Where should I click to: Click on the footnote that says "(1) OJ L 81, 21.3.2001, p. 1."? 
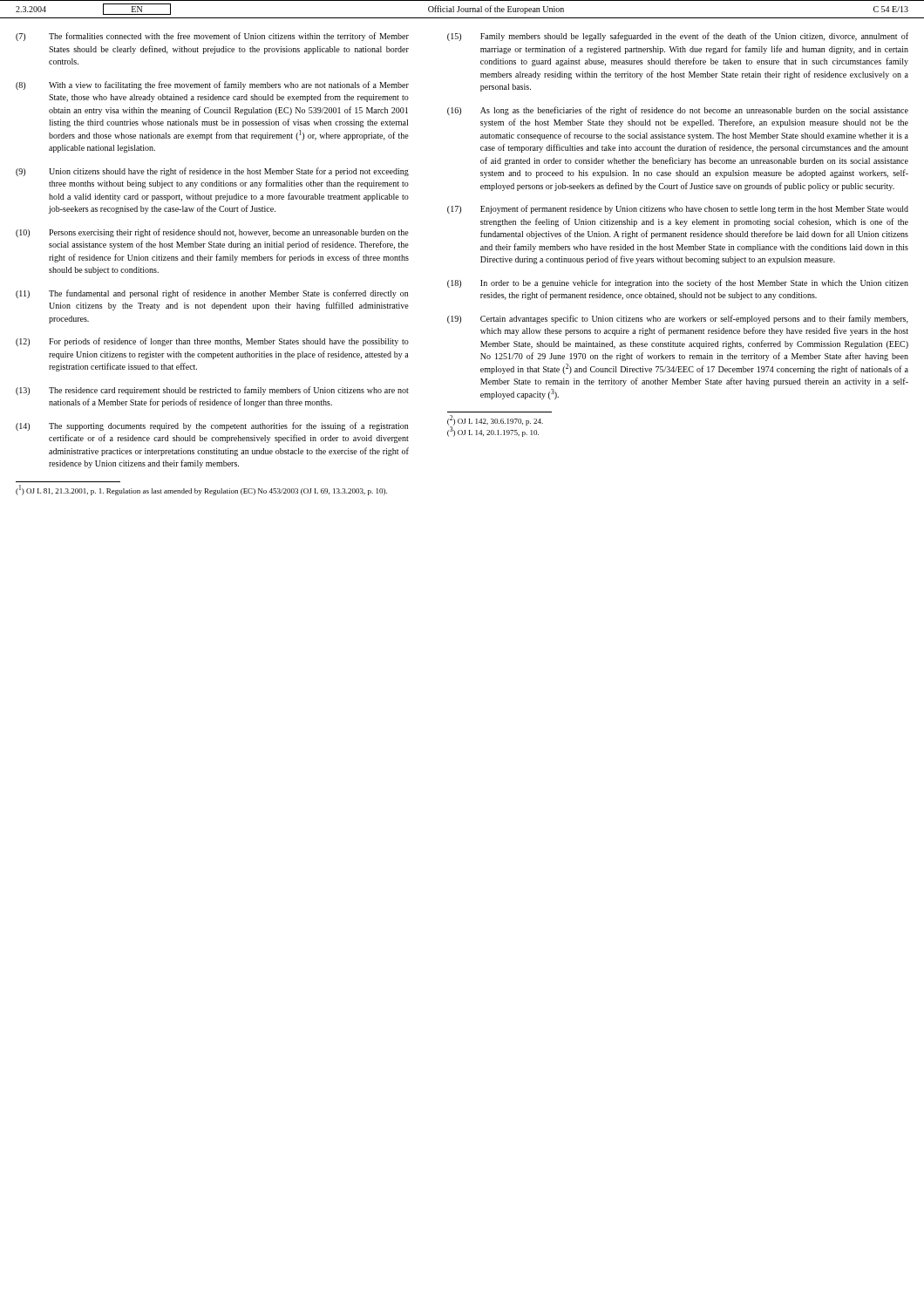[x=202, y=490]
